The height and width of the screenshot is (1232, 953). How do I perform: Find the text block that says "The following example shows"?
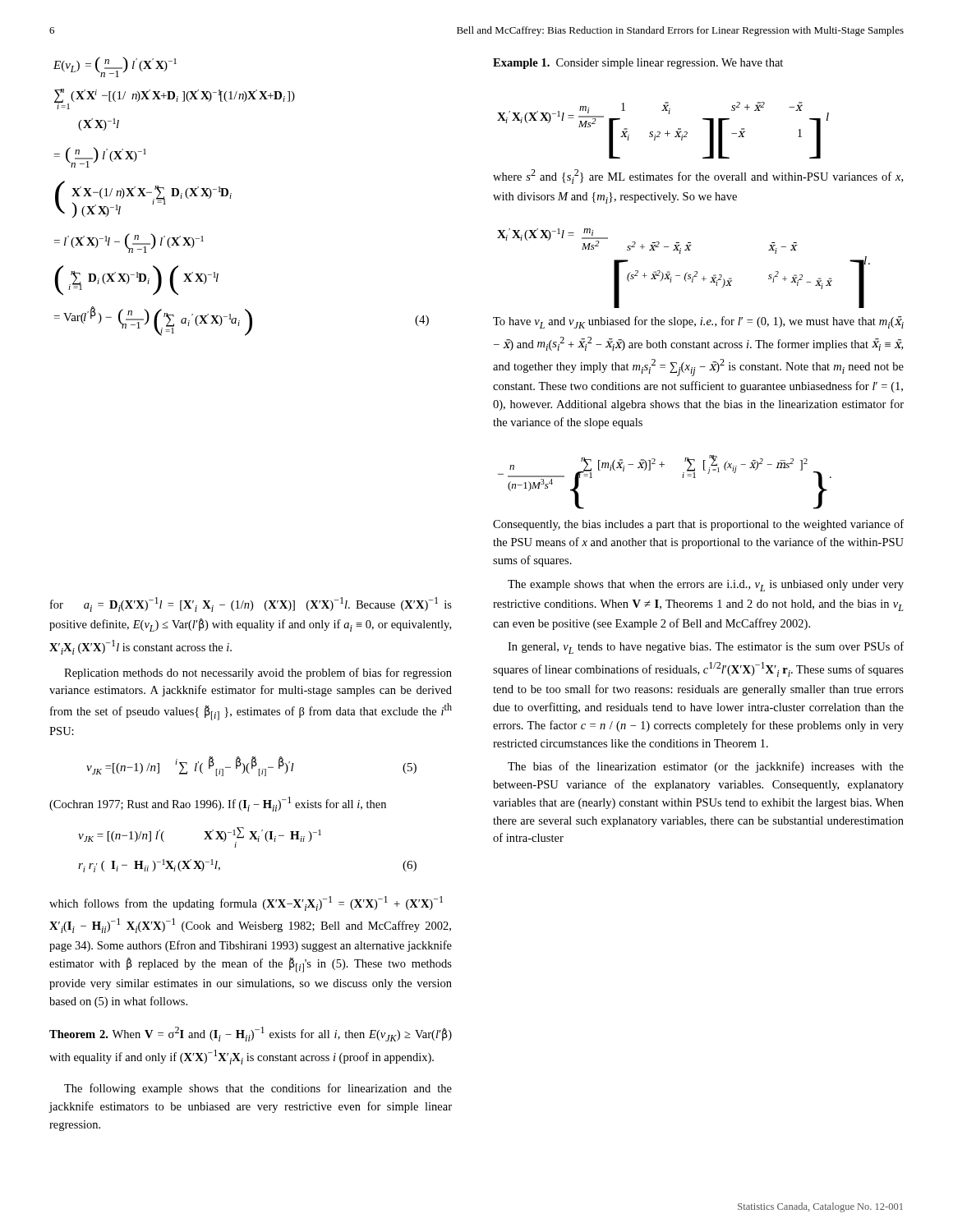[251, 1107]
